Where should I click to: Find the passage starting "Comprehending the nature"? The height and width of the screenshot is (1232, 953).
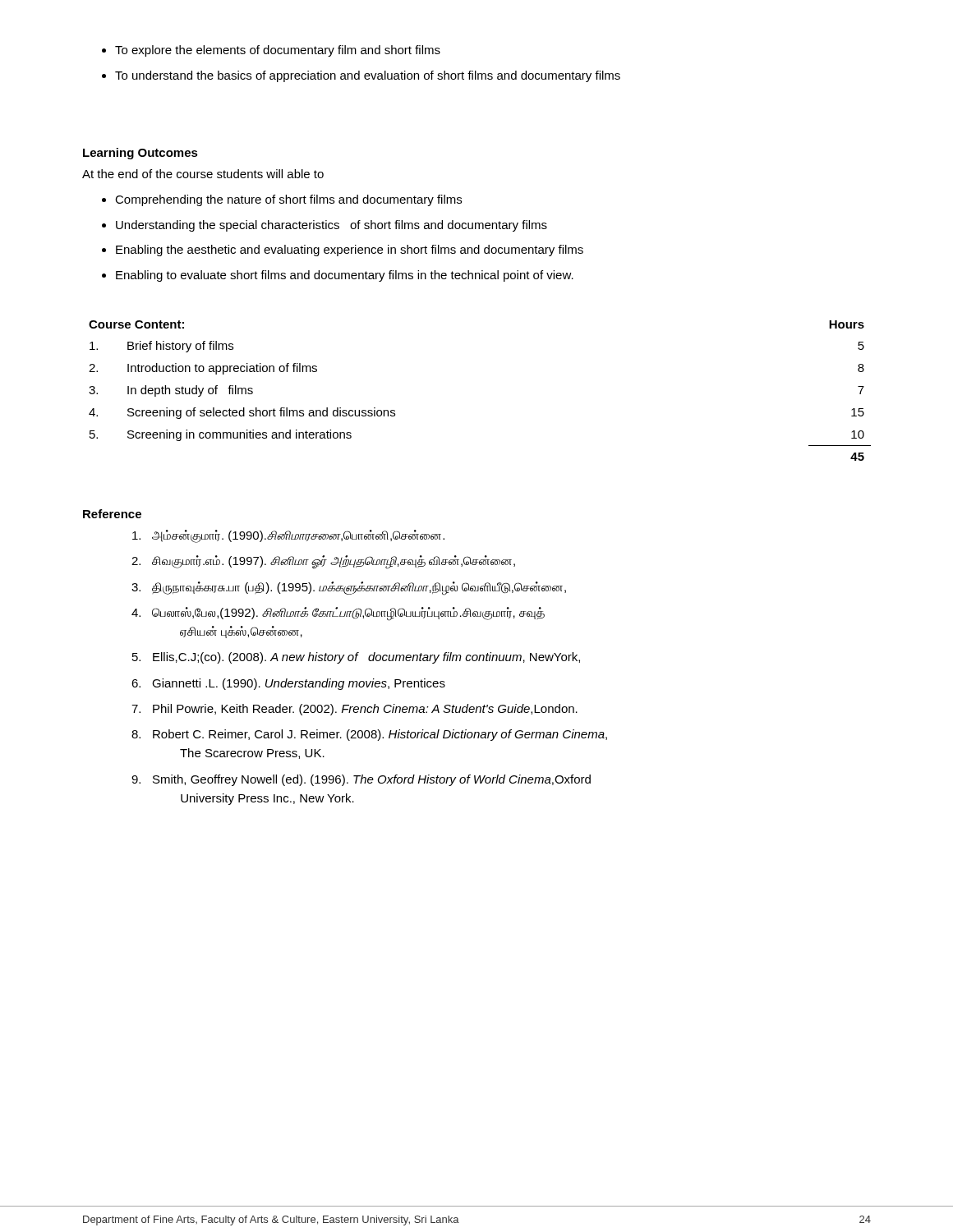point(289,199)
